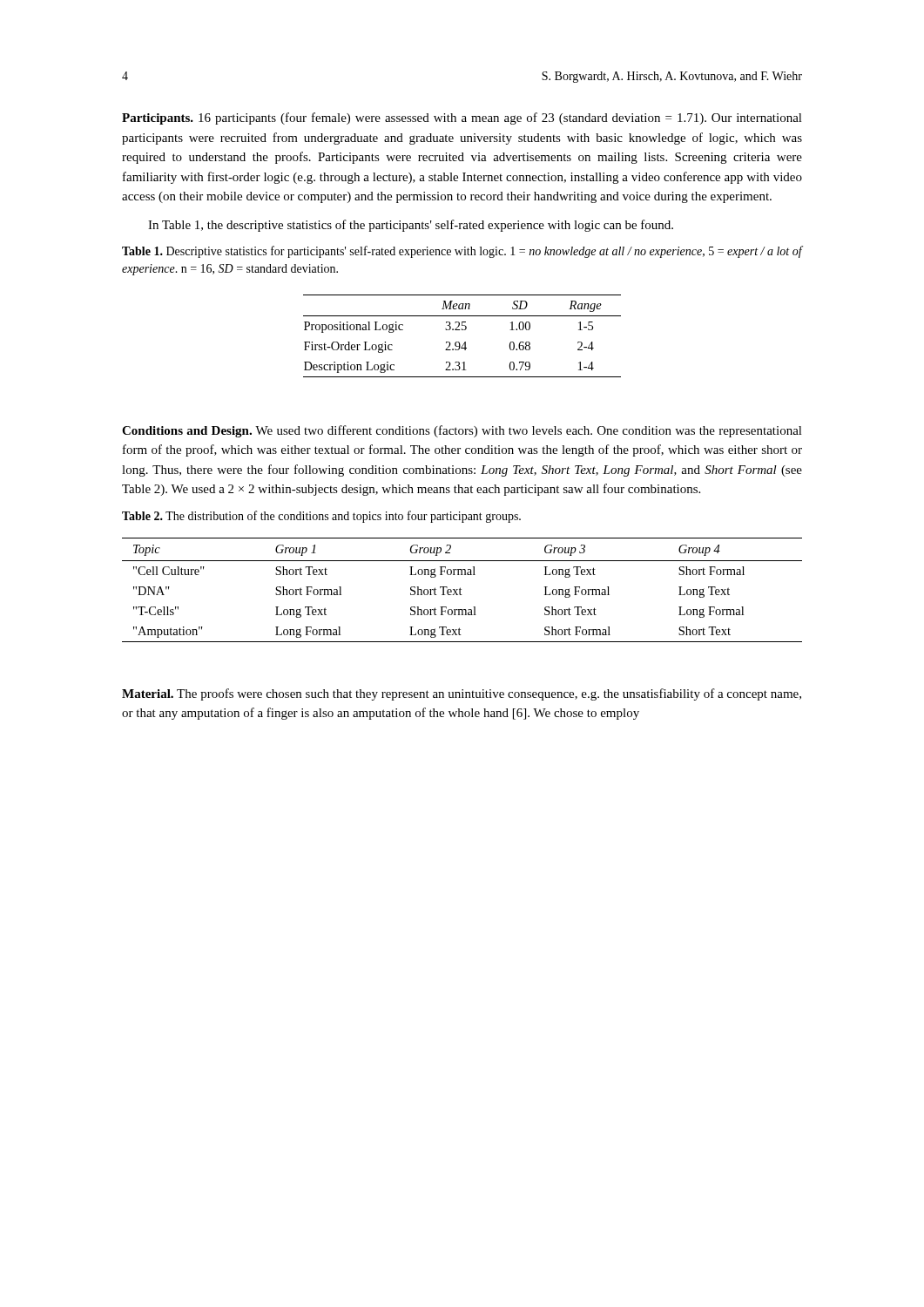The height and width of the screenshot is (1307, 924).
Task: Point to the text starting "Participants. 16 participants (four female) were assessed with"
Action: coord(462,157)
